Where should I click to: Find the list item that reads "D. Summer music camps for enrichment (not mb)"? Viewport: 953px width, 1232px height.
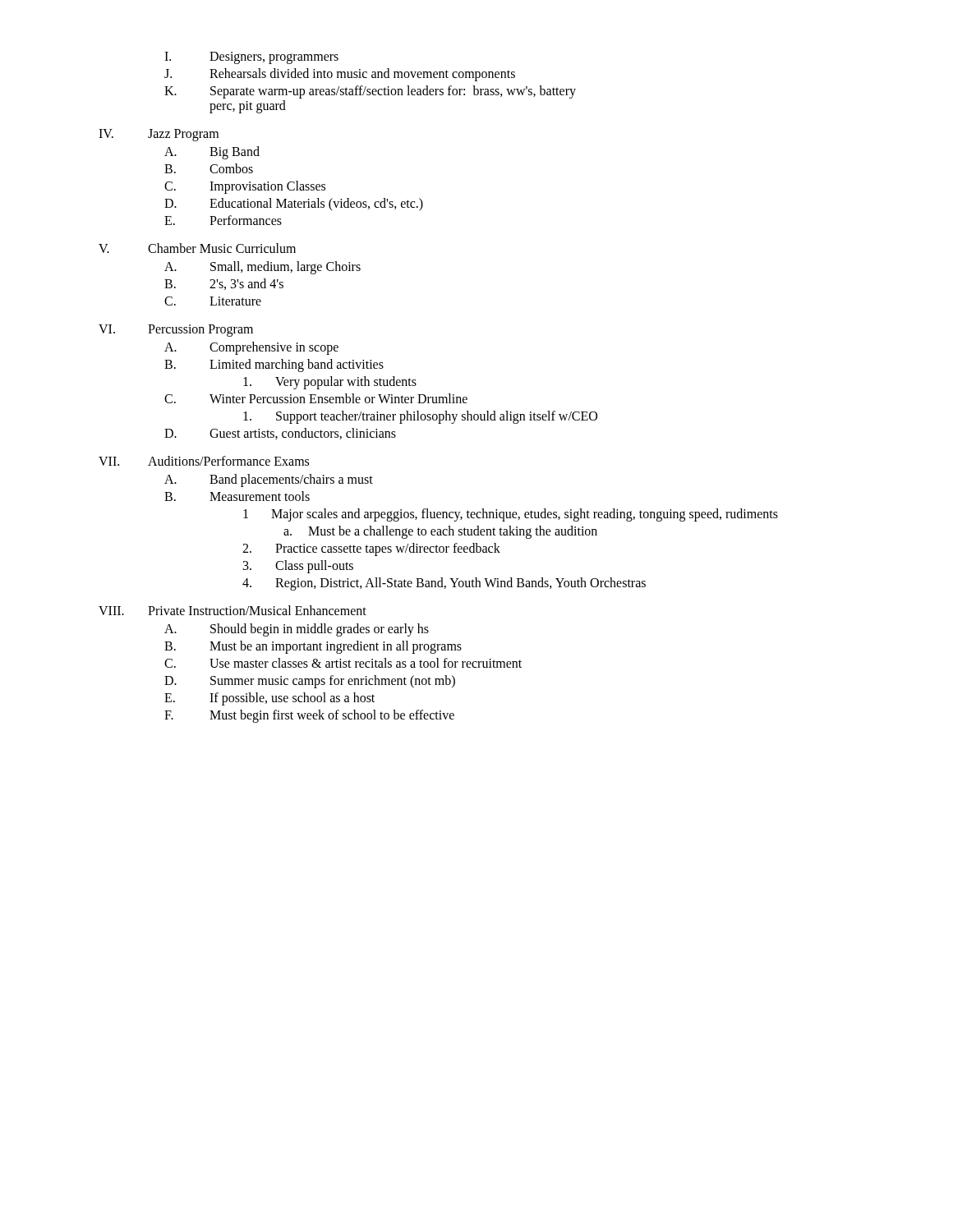tap(310, 682)
